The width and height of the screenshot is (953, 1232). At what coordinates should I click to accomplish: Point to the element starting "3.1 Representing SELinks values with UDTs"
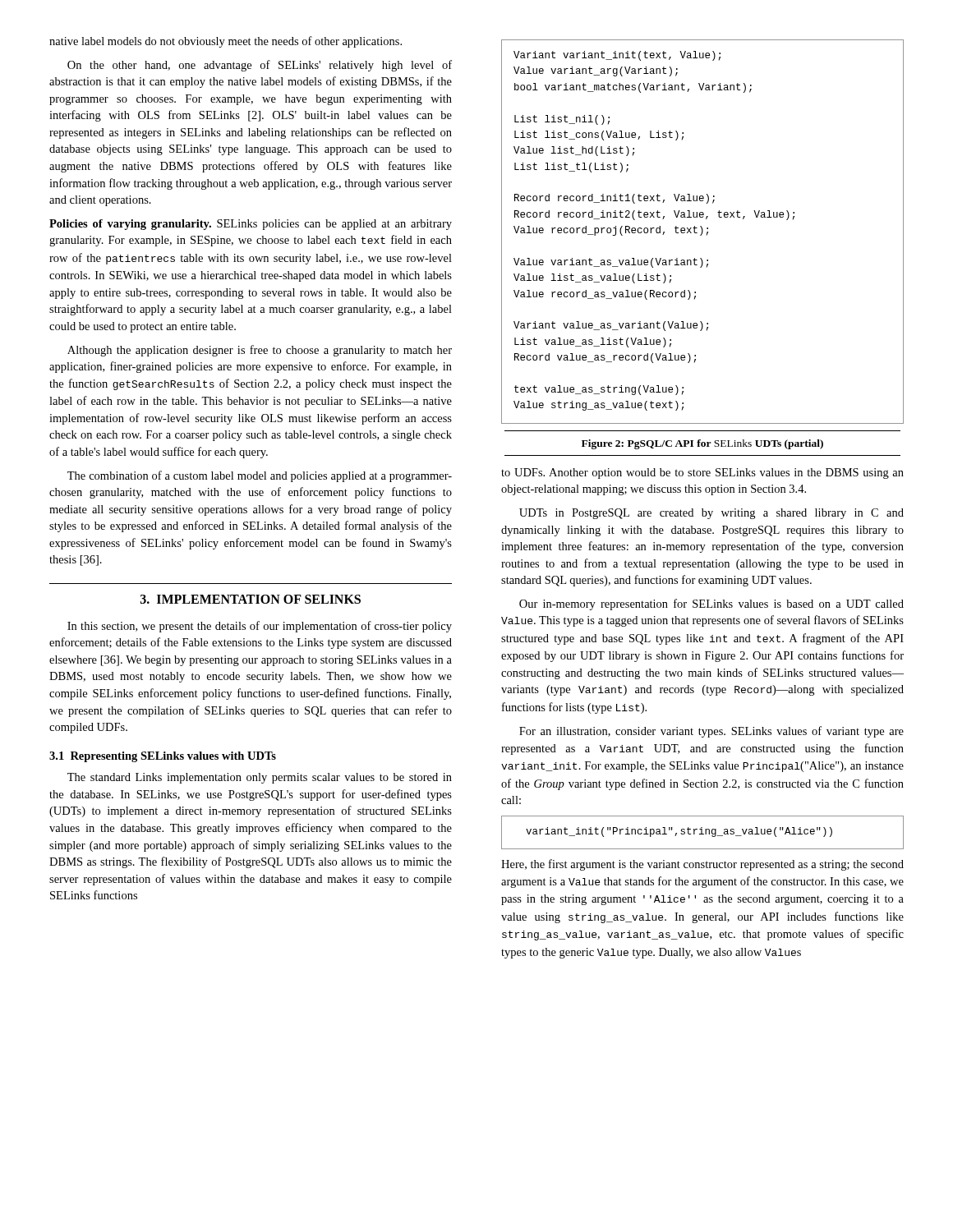point(251,756)
